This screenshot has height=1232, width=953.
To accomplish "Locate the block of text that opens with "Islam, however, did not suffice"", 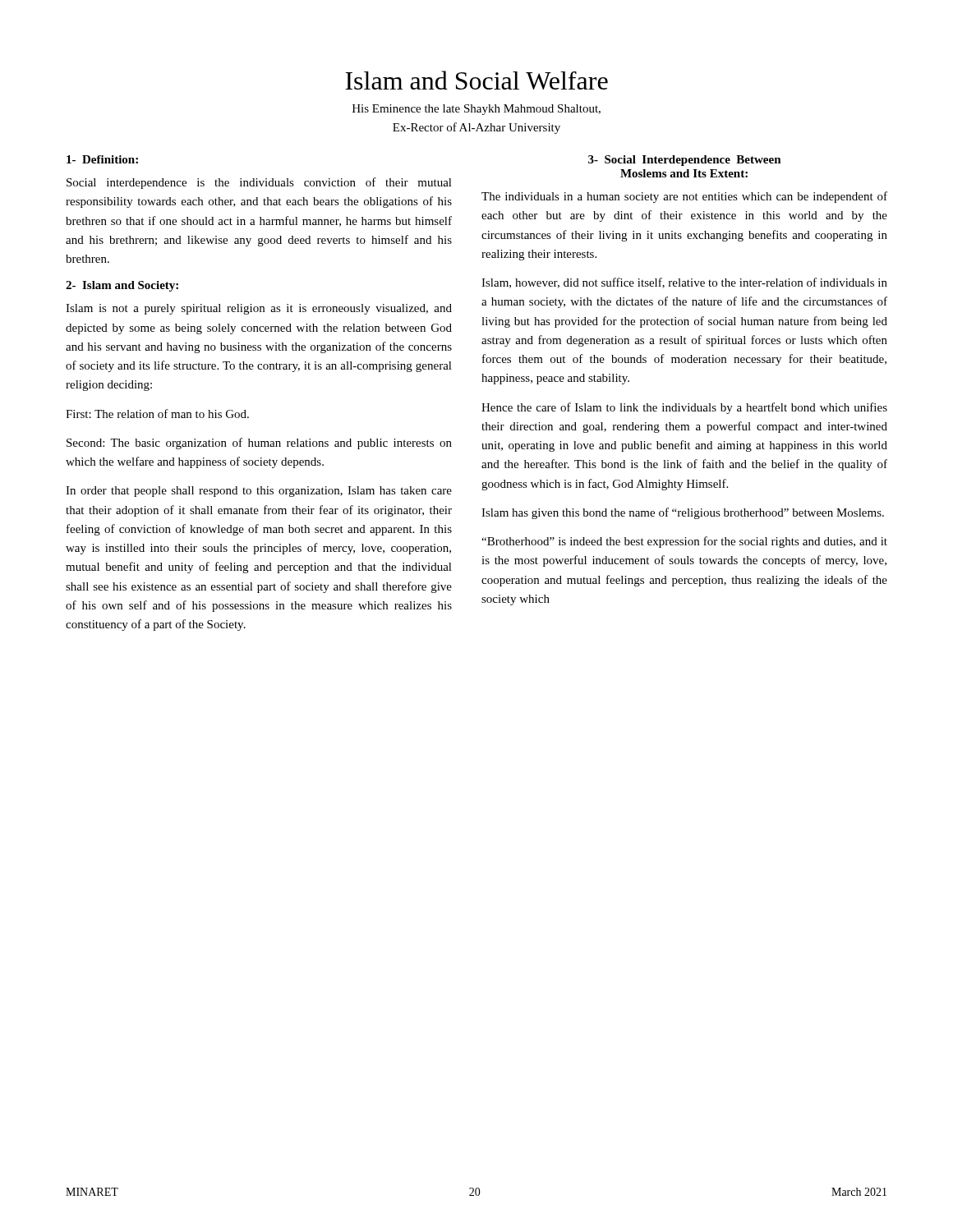I will click(684, 330).
